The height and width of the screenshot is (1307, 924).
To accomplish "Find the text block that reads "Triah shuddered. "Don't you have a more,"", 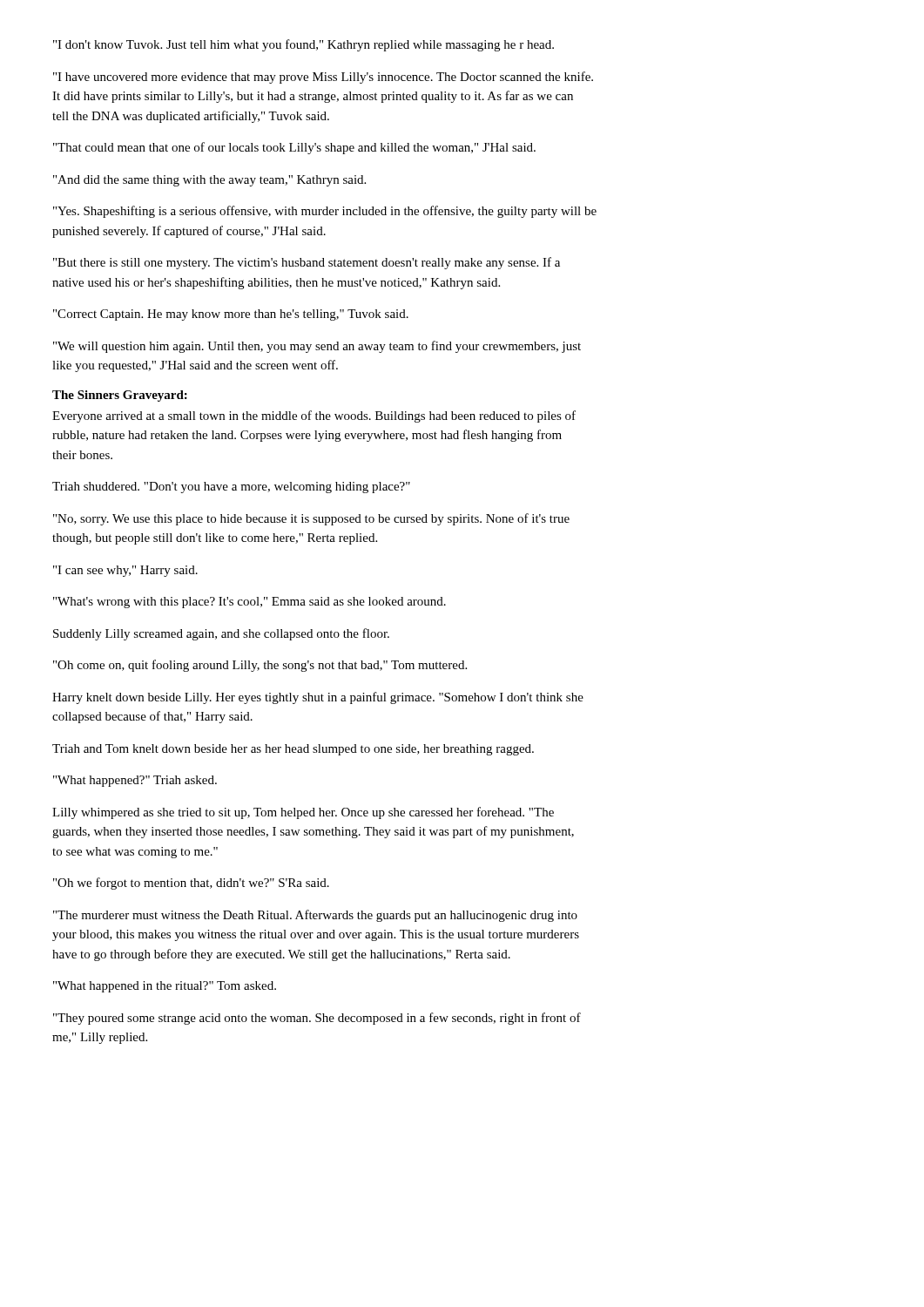I will [x=231, y=486].
